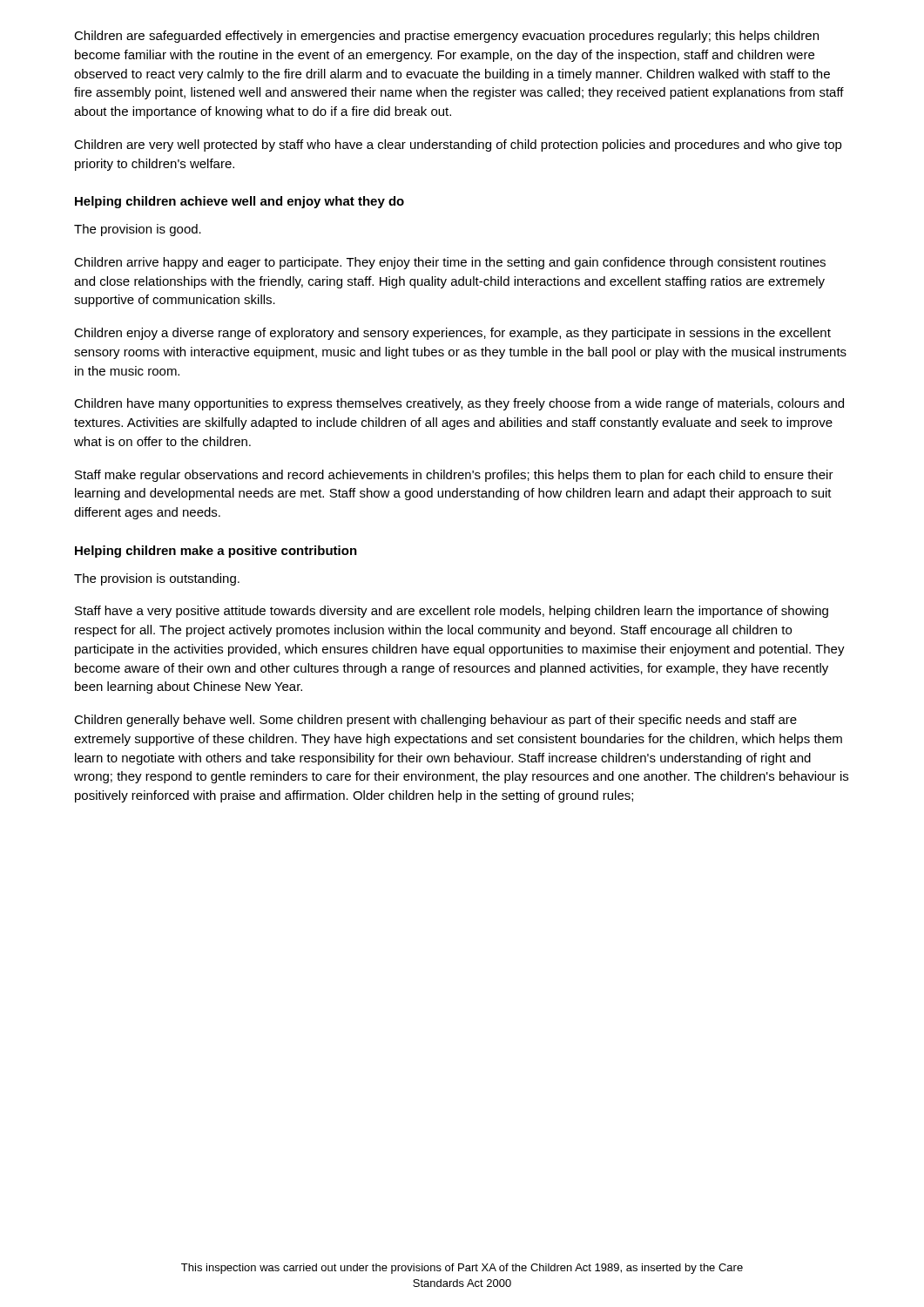Locate the text block containing "Children have many opportunities to"
This screenshot has height=1307, width=924.
[x=459, y=422]
